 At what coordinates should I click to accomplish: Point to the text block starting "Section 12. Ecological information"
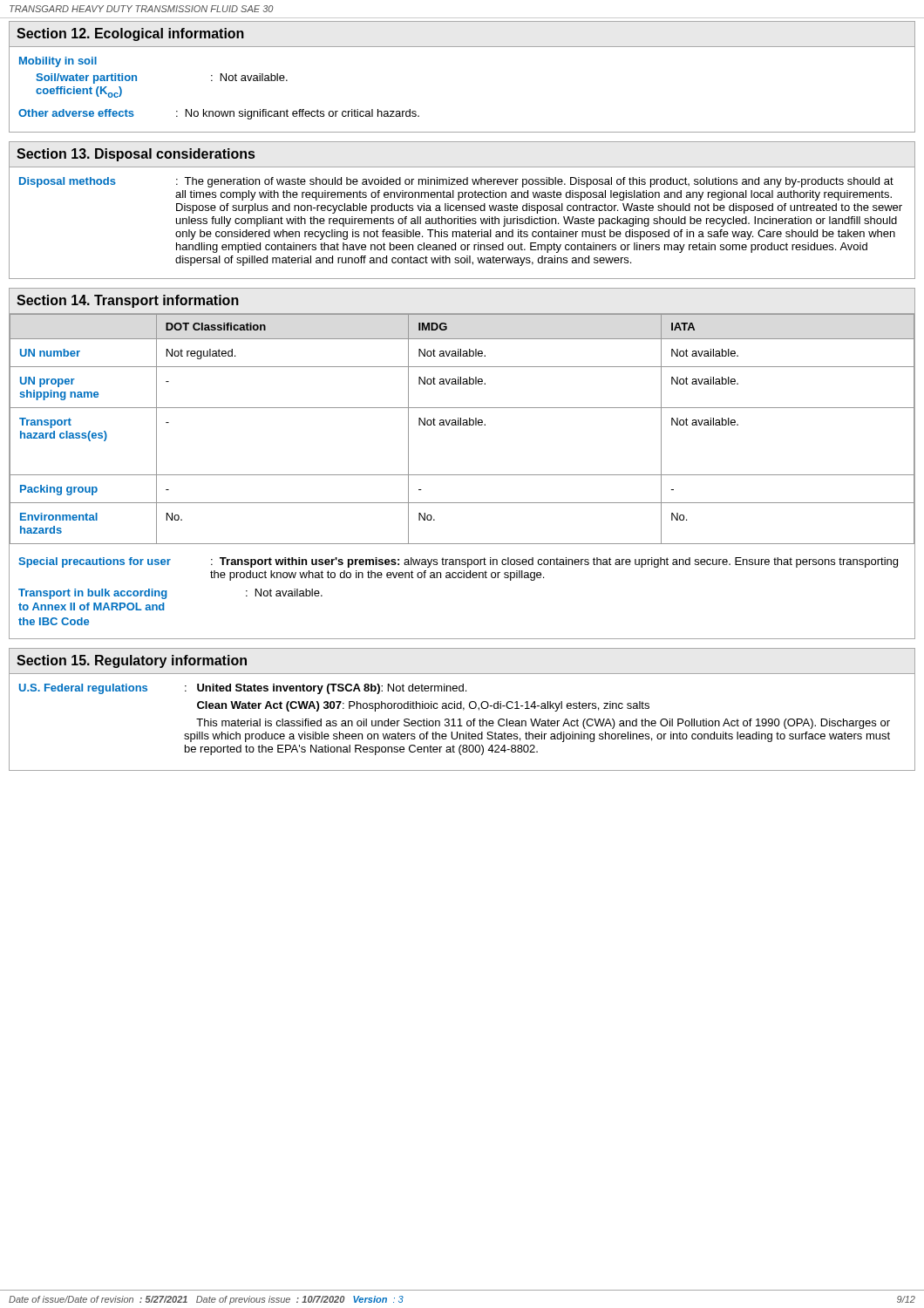(130, 34)
